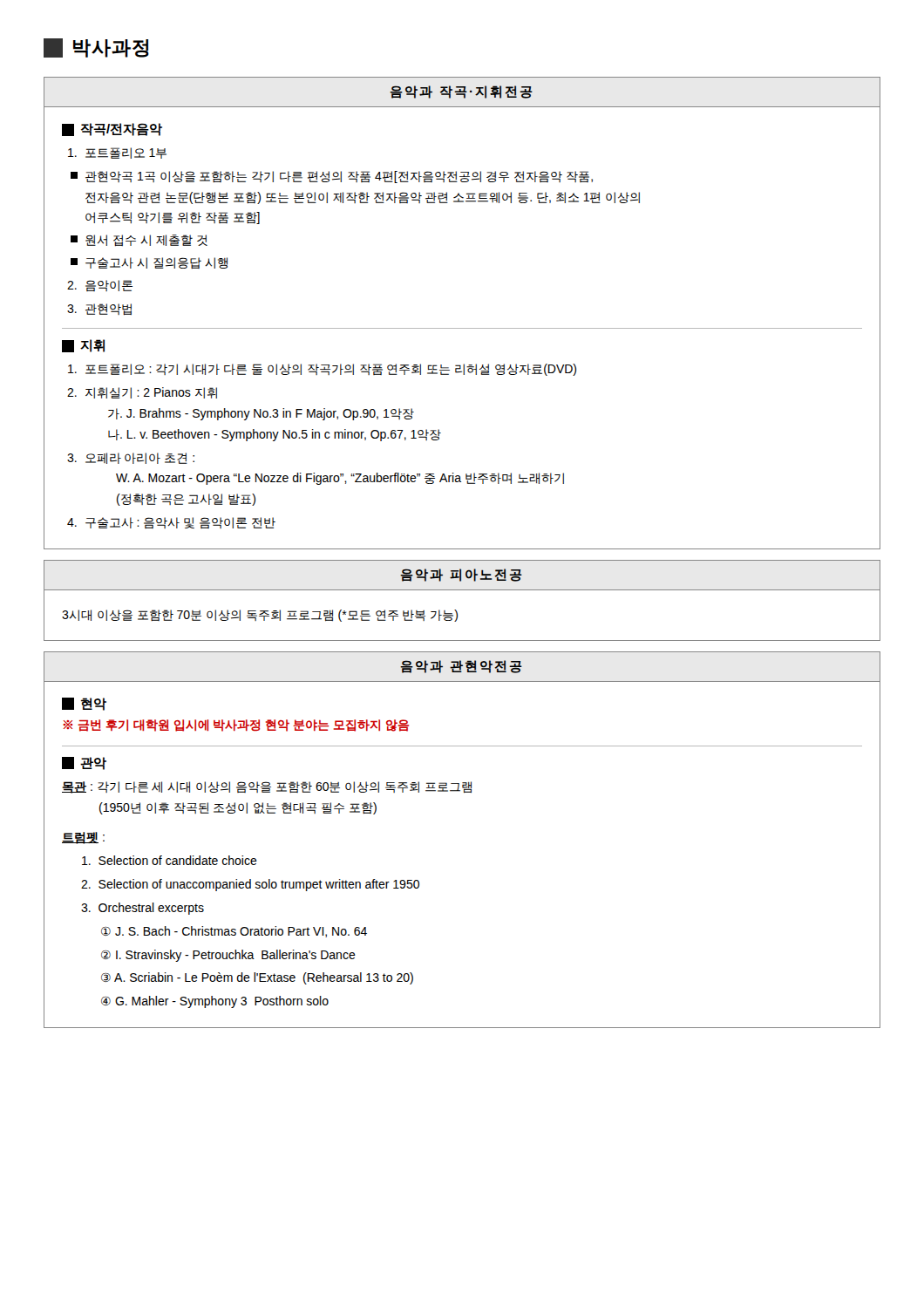The image size is (924, 1308).
Task: Click the passage that begins "관현악곡 1곡 이상을"
Action: coord(356,198)
